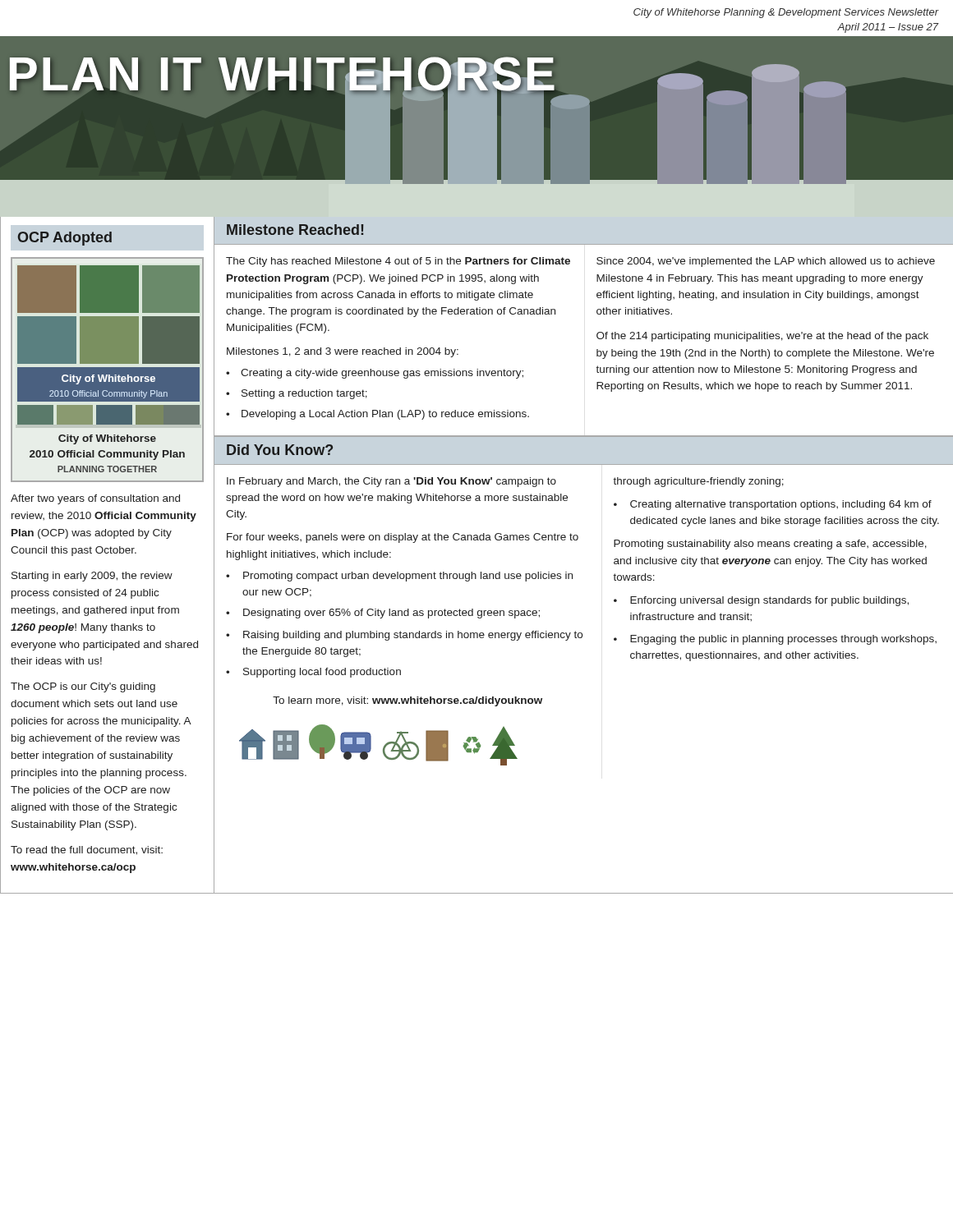
Task: Click where it says "To learn more, visit: www.whitehorse.ca/didyouknow"
Action: pos(408,701)
